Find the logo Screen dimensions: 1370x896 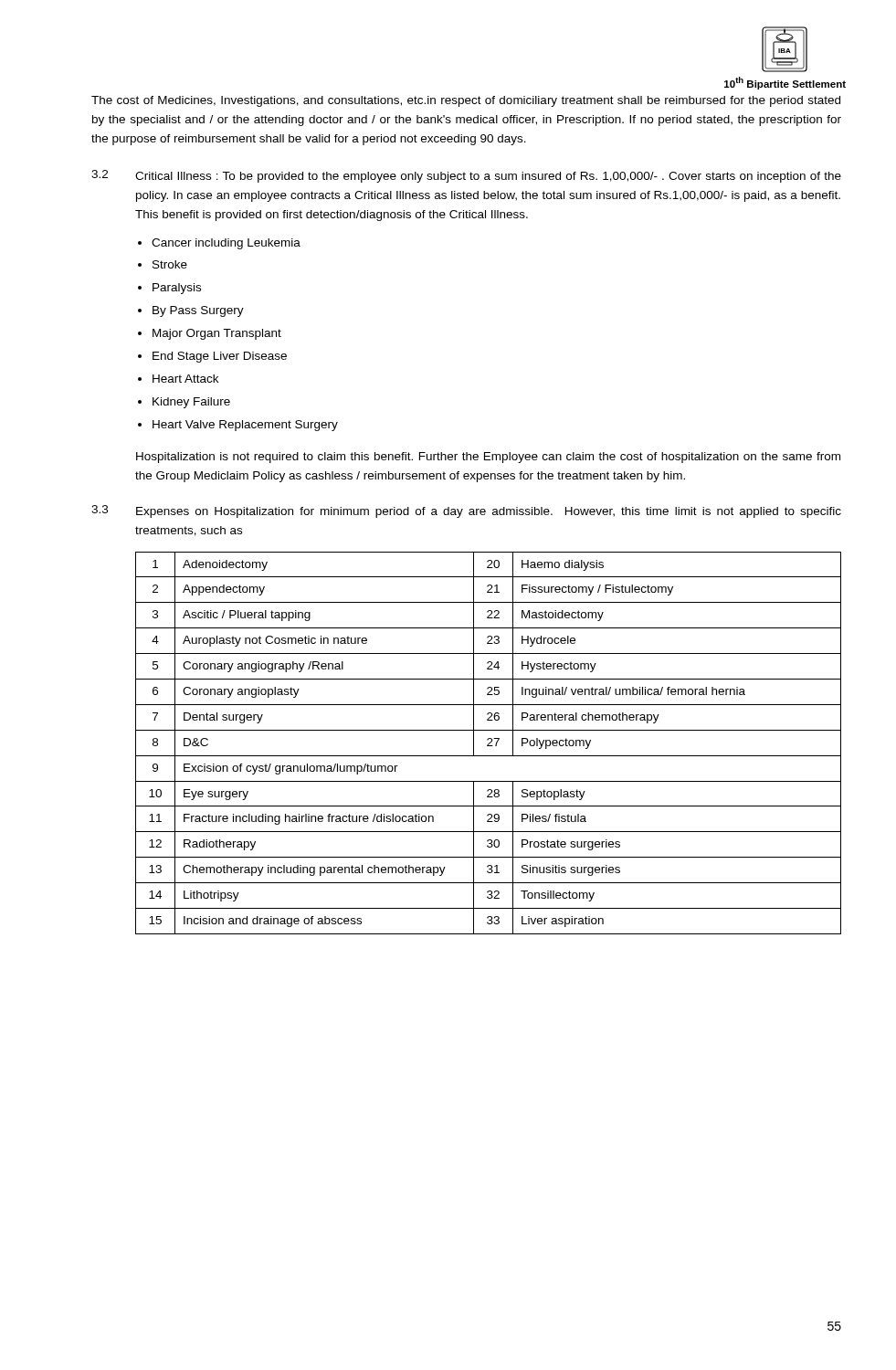click(x=785, y=58)
